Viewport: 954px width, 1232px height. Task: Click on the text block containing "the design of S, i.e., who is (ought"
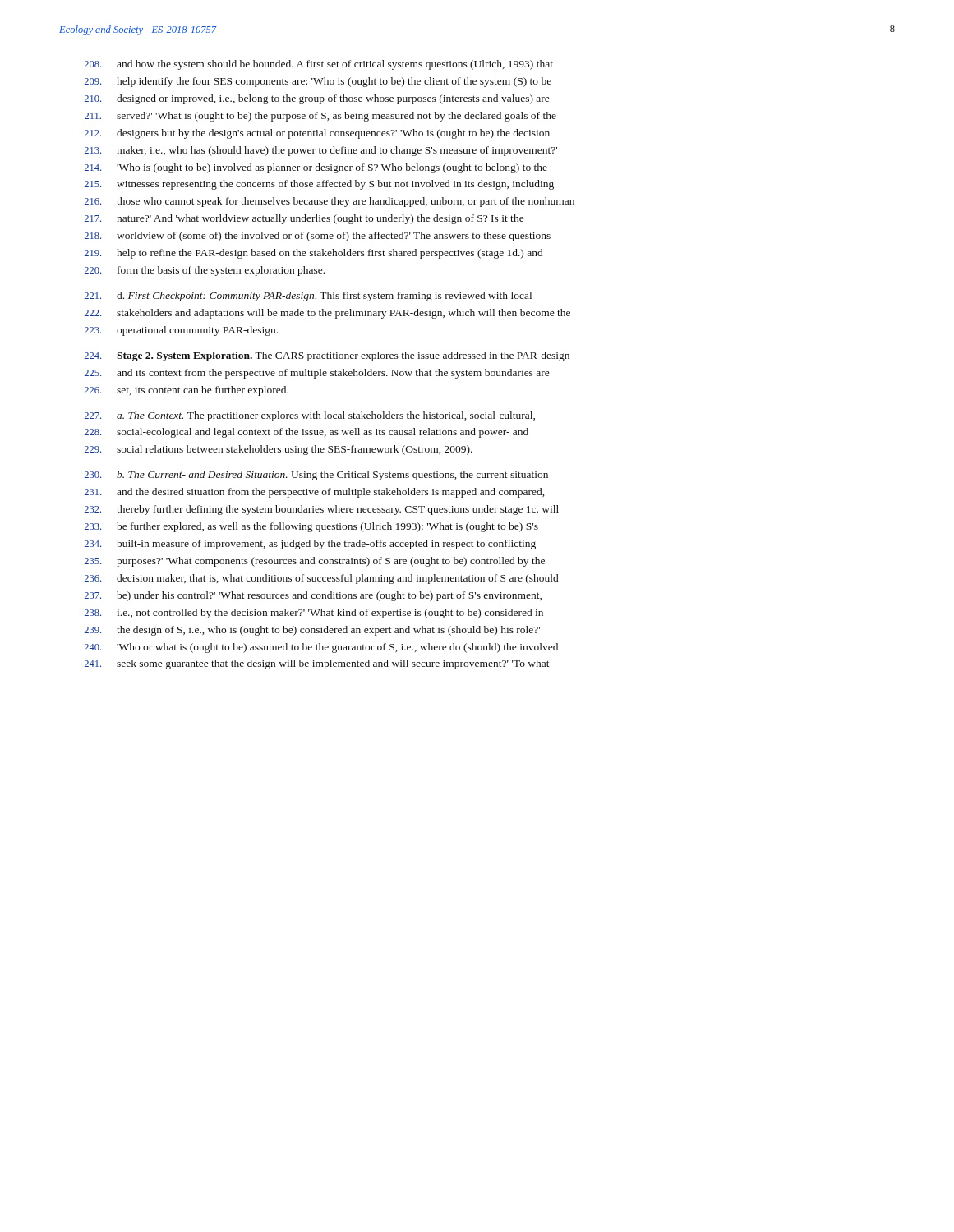click(477, 630)
